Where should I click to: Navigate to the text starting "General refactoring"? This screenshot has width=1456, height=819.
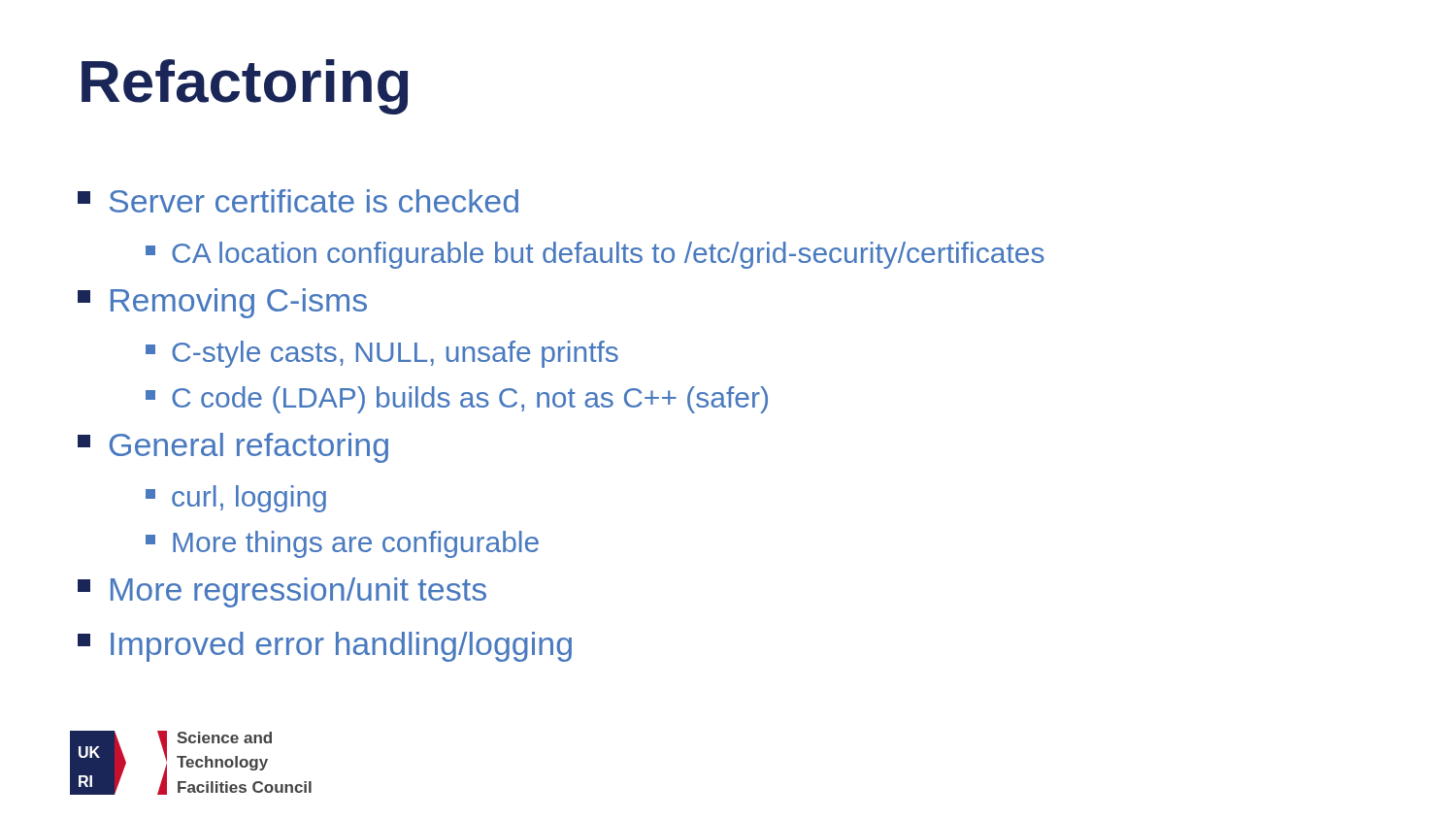(x=234, y=446)
